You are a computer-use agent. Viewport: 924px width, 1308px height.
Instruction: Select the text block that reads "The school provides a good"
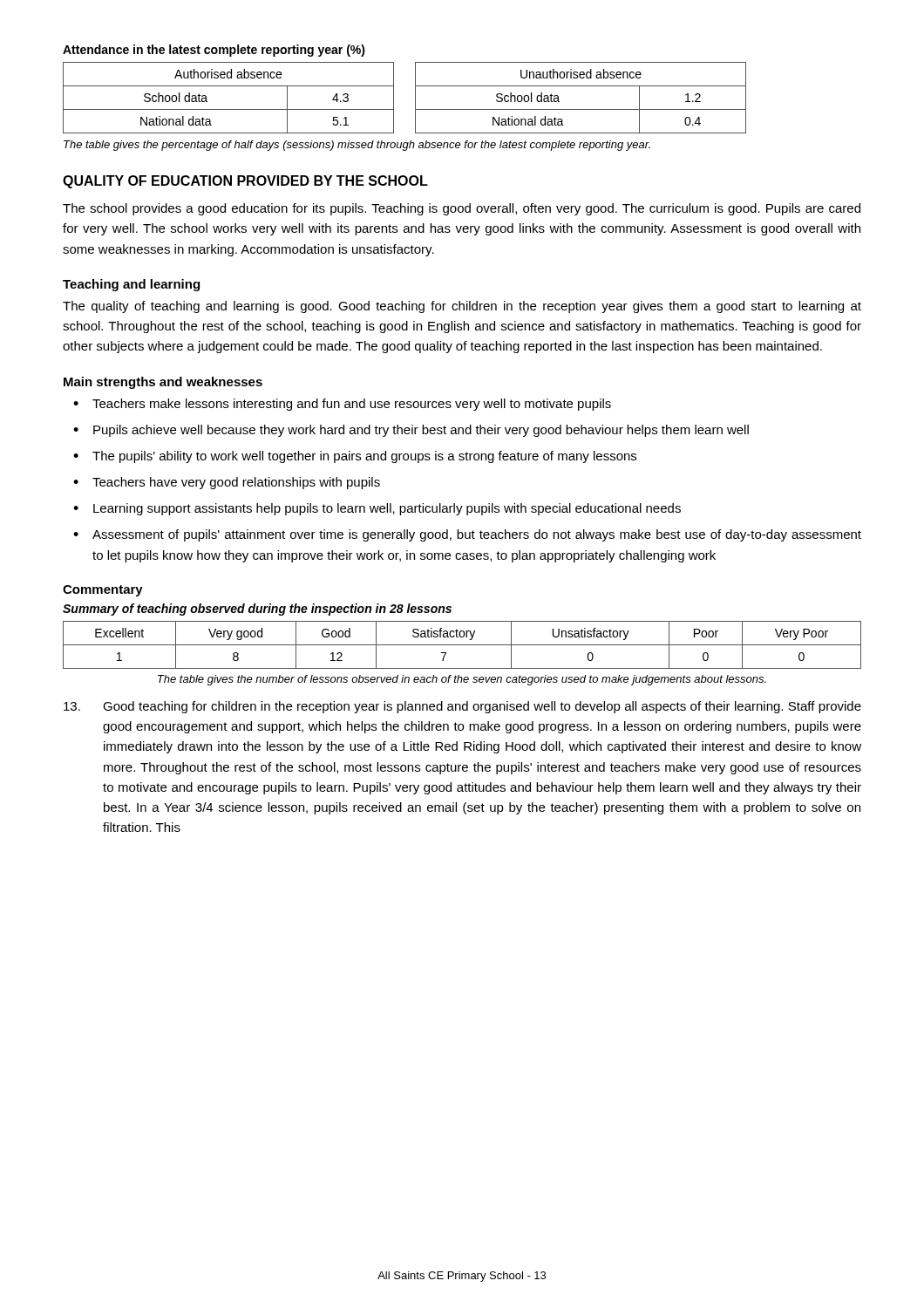click(462, 228)
